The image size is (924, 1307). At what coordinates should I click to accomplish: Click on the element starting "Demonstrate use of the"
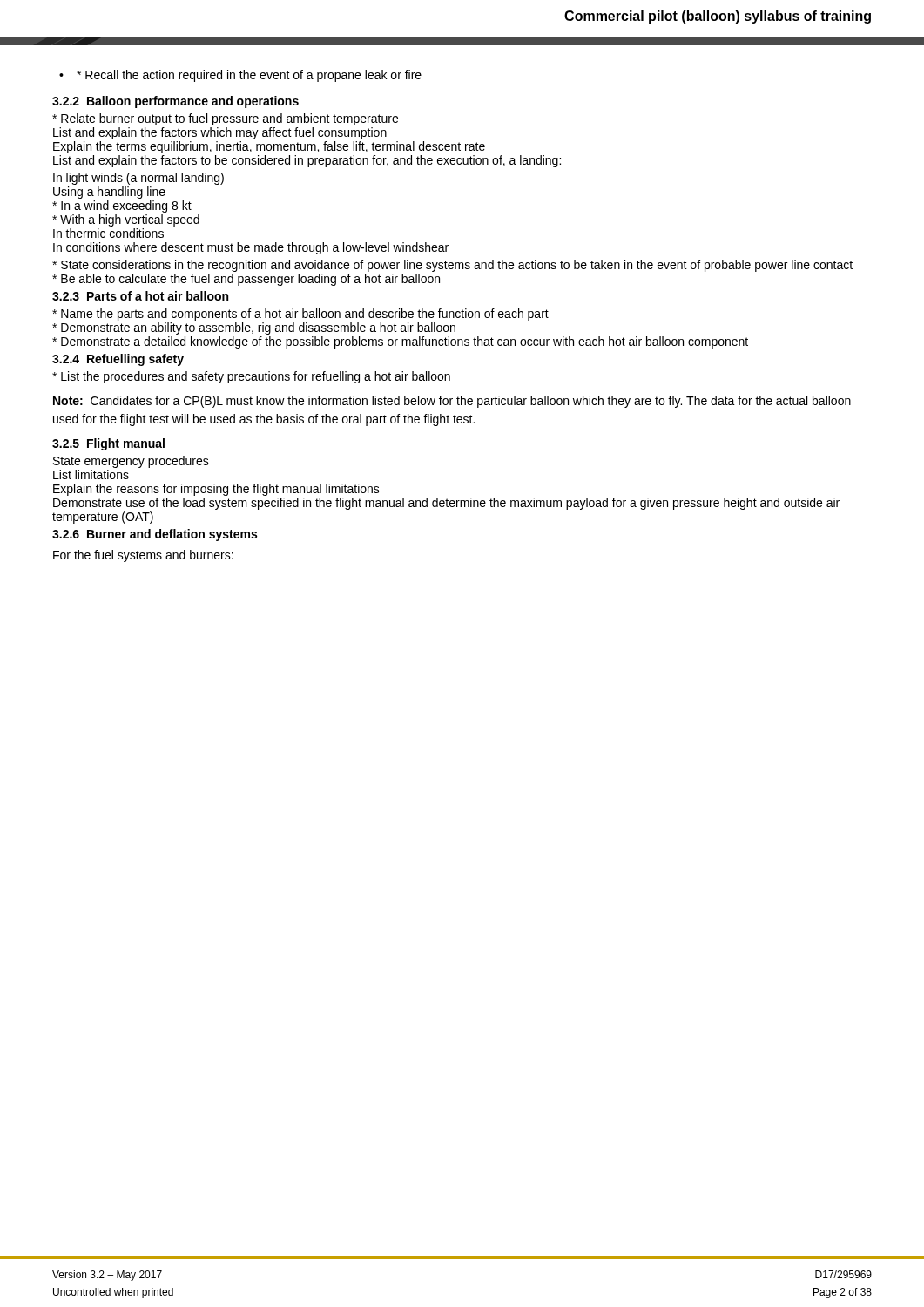[x=462, y=510]
